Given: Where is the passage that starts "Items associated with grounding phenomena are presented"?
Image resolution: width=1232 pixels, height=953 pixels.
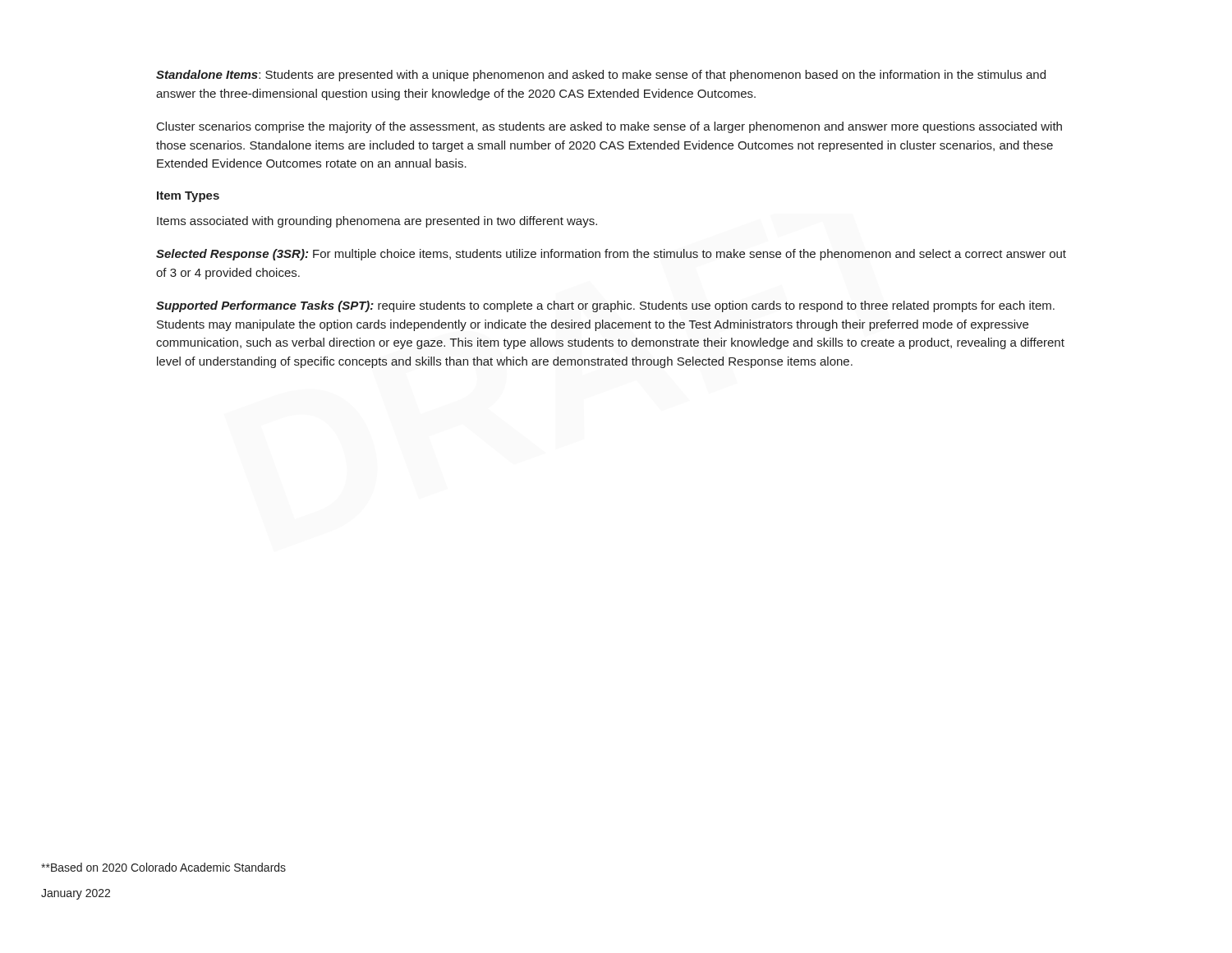Looking at the screenshot, I should 377,220.
